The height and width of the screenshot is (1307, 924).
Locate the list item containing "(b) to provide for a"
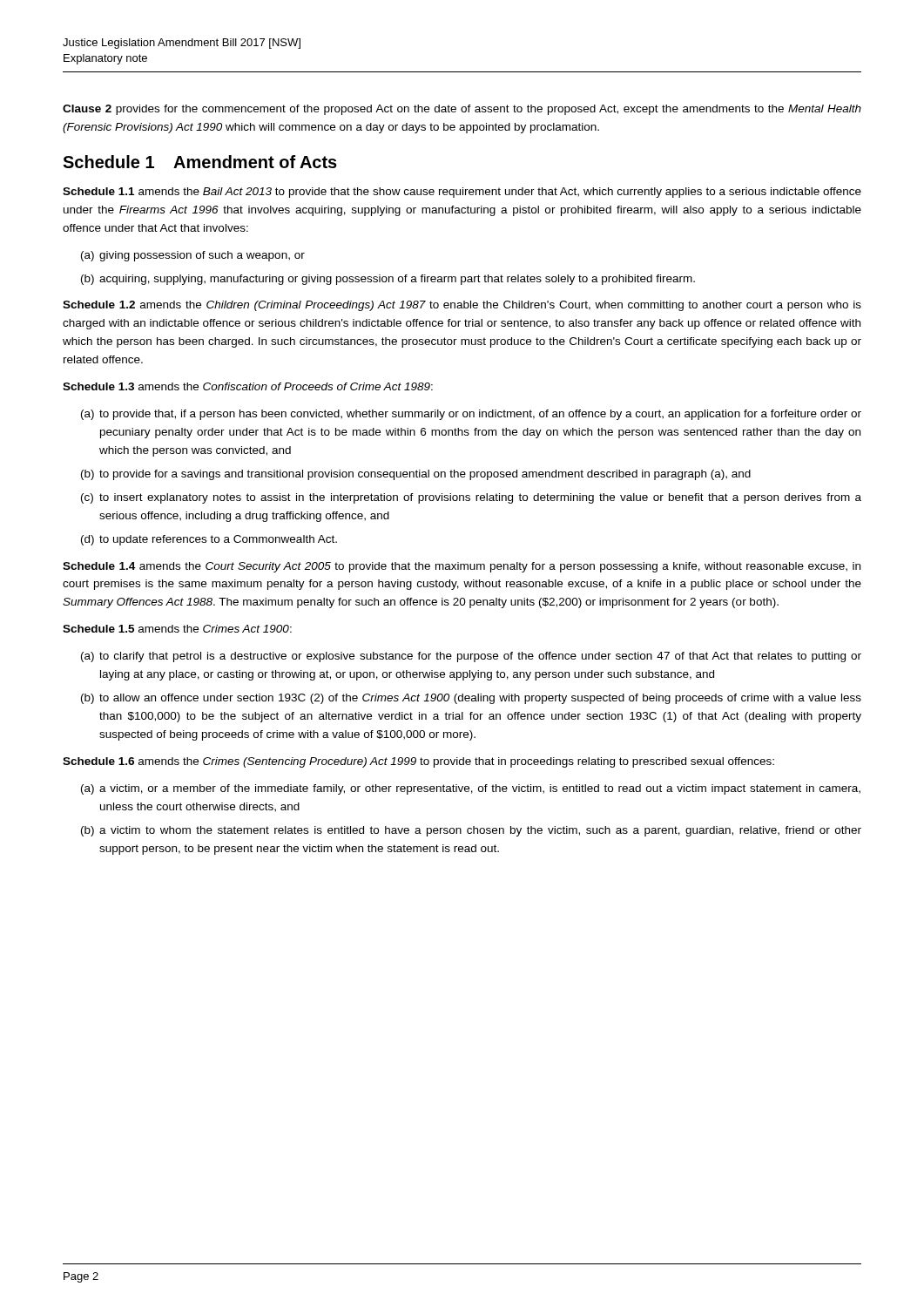point(462,474)
